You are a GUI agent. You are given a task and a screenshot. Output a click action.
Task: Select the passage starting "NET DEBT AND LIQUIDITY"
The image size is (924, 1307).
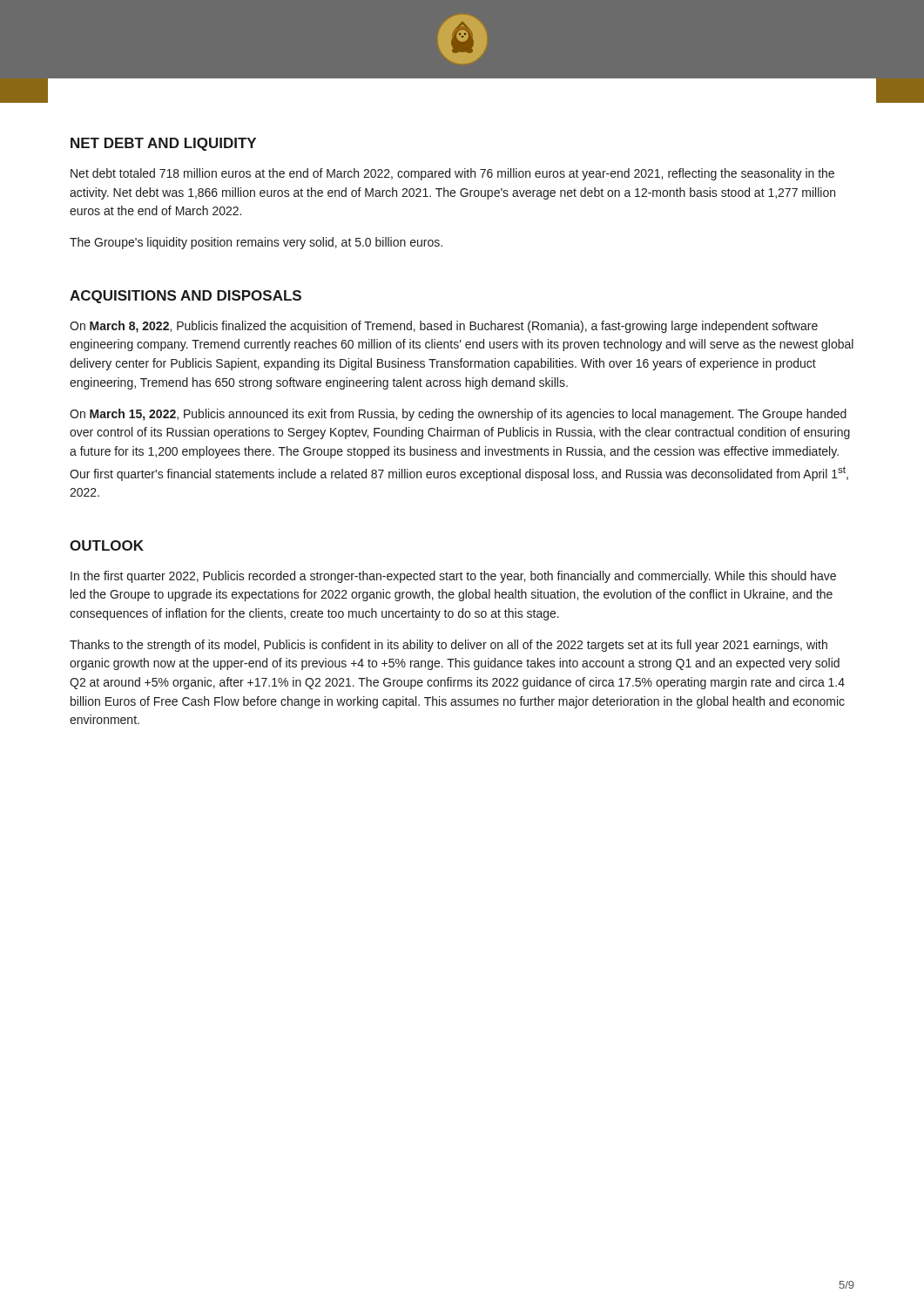click(163, 143)
